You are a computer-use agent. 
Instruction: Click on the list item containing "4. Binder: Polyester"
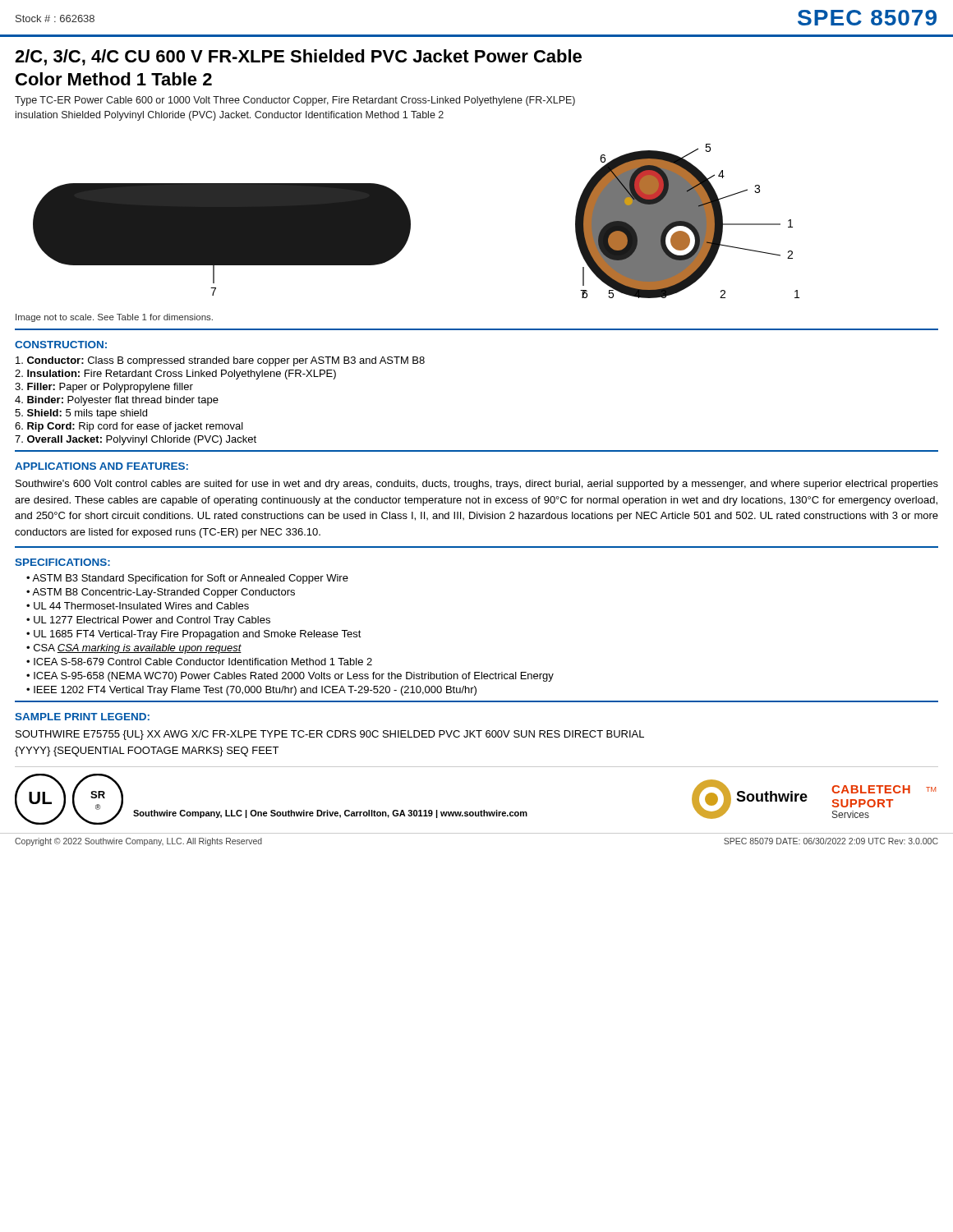tap(117, 401)
